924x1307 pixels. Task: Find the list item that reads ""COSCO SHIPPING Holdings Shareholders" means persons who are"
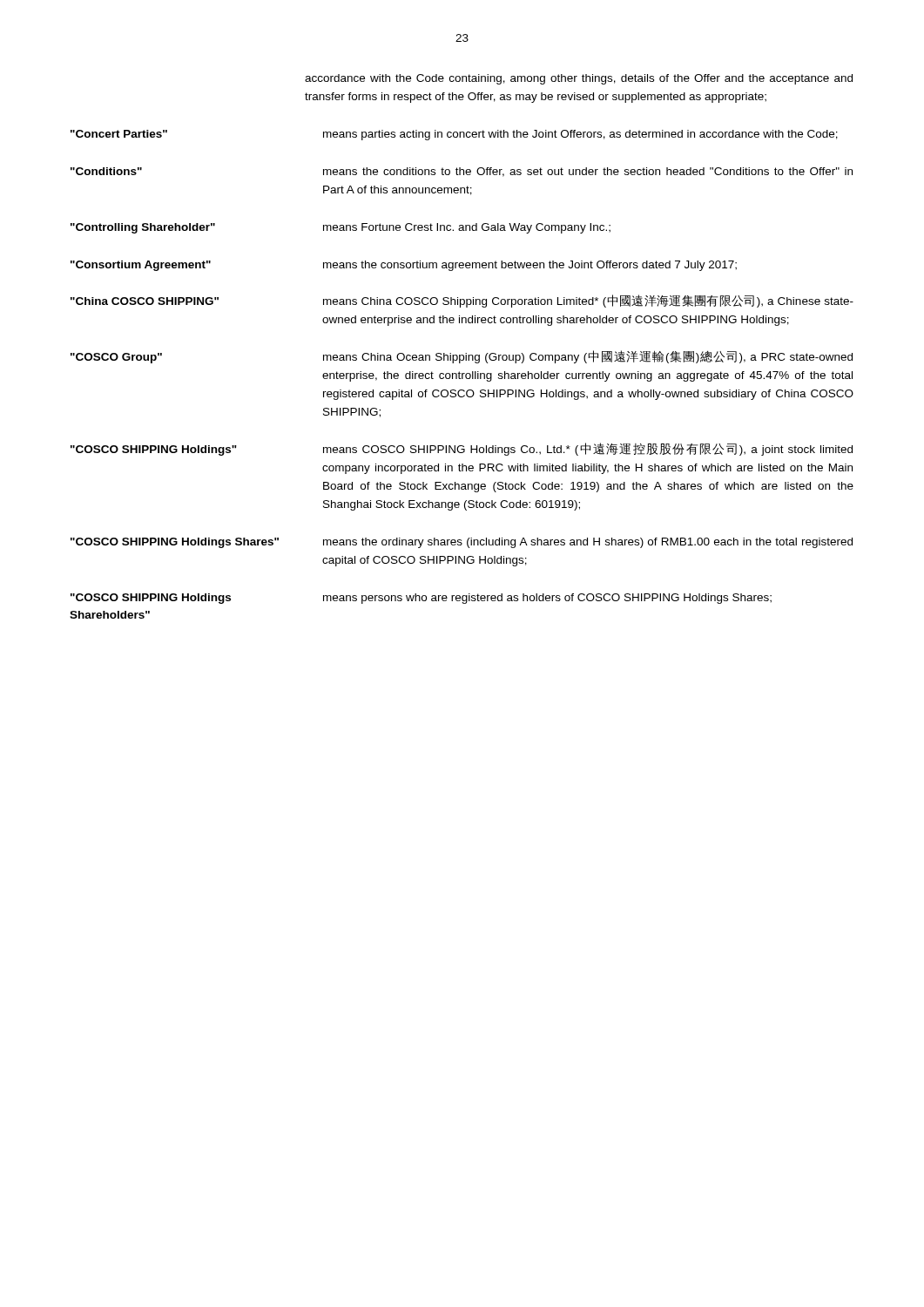(x=462, y=607)
